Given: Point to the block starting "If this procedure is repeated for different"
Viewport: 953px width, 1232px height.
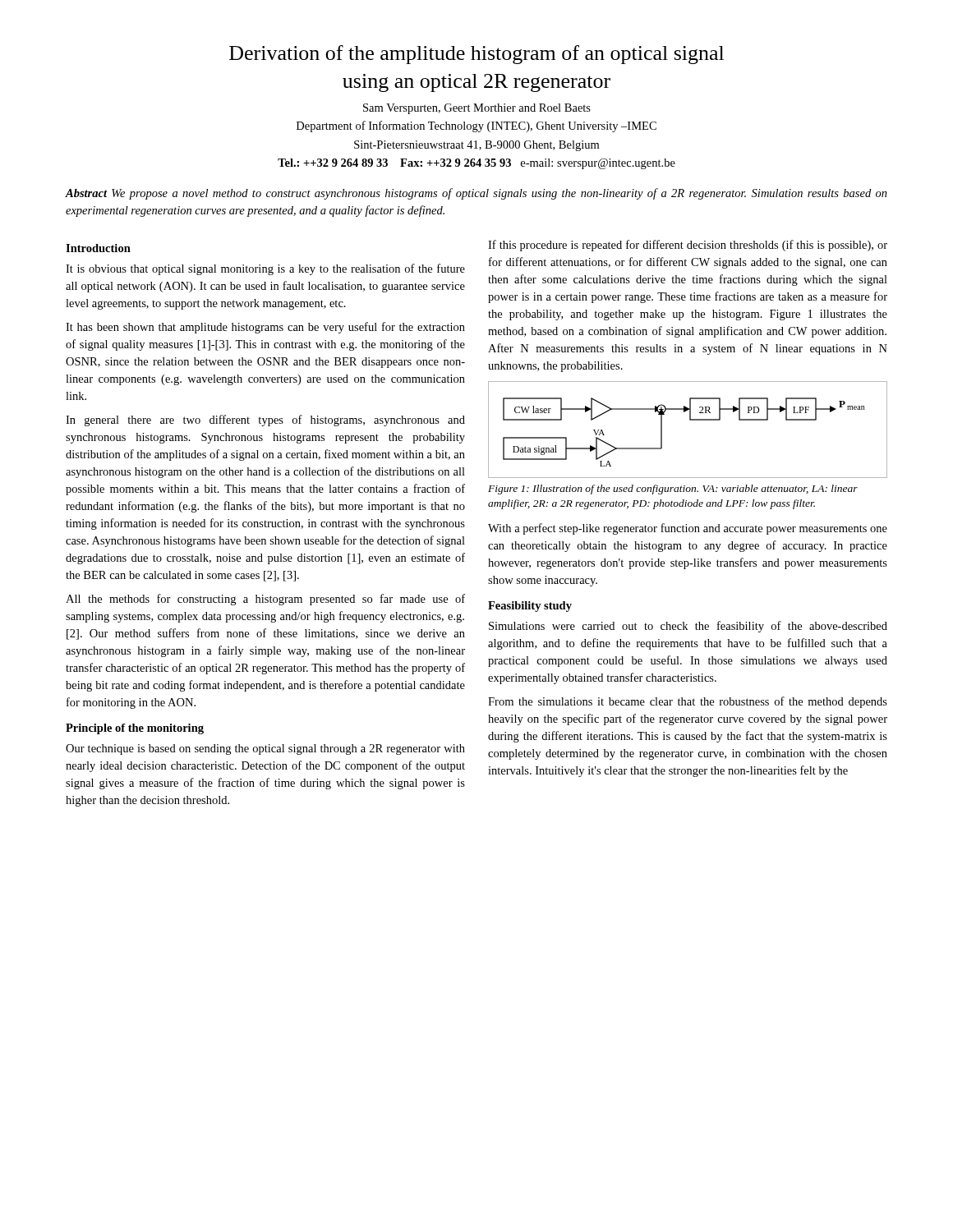Looking at the screenshot, I should click(688, 305).
